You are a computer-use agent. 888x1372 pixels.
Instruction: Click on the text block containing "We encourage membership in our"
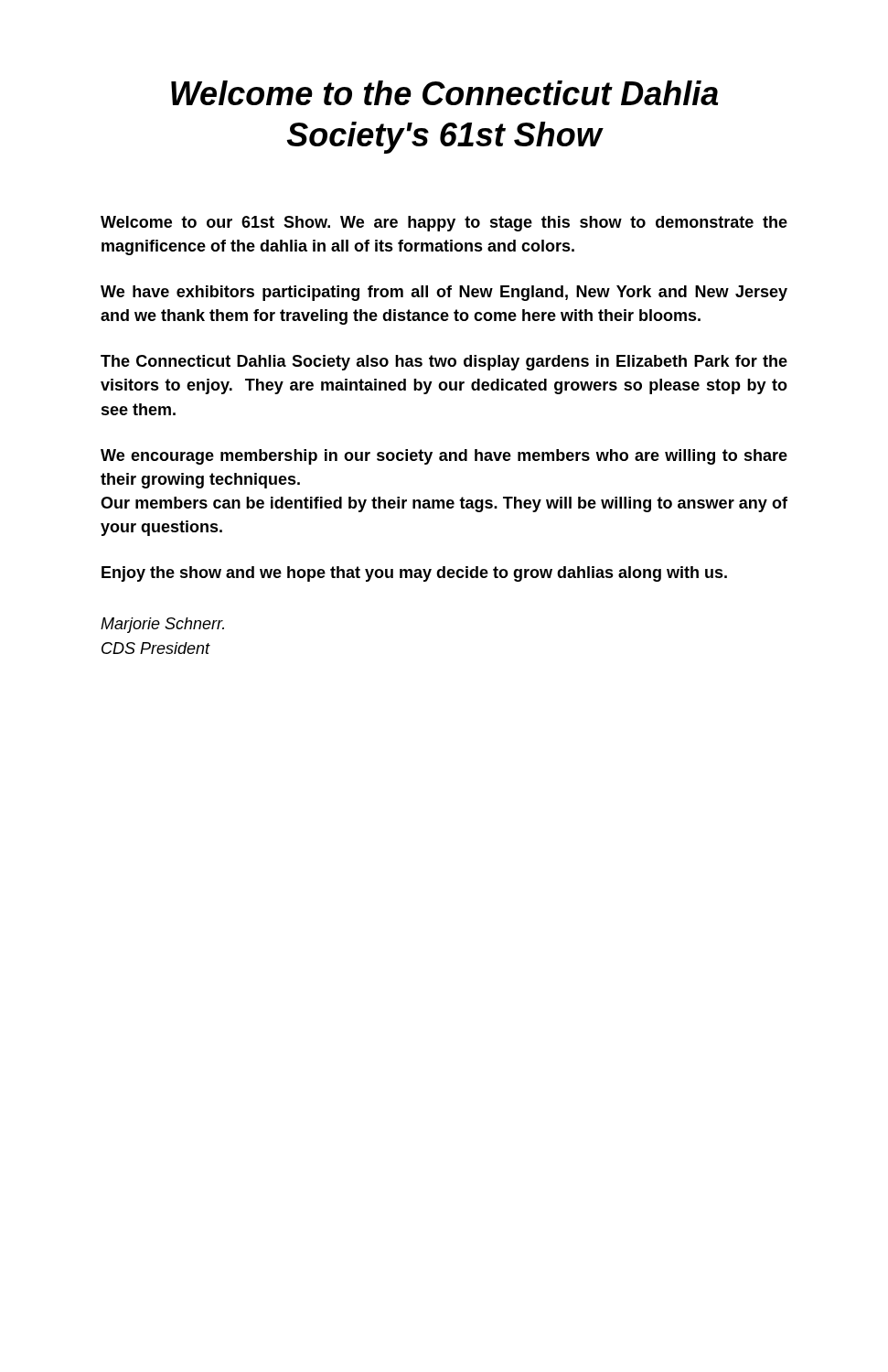(444, 491)
